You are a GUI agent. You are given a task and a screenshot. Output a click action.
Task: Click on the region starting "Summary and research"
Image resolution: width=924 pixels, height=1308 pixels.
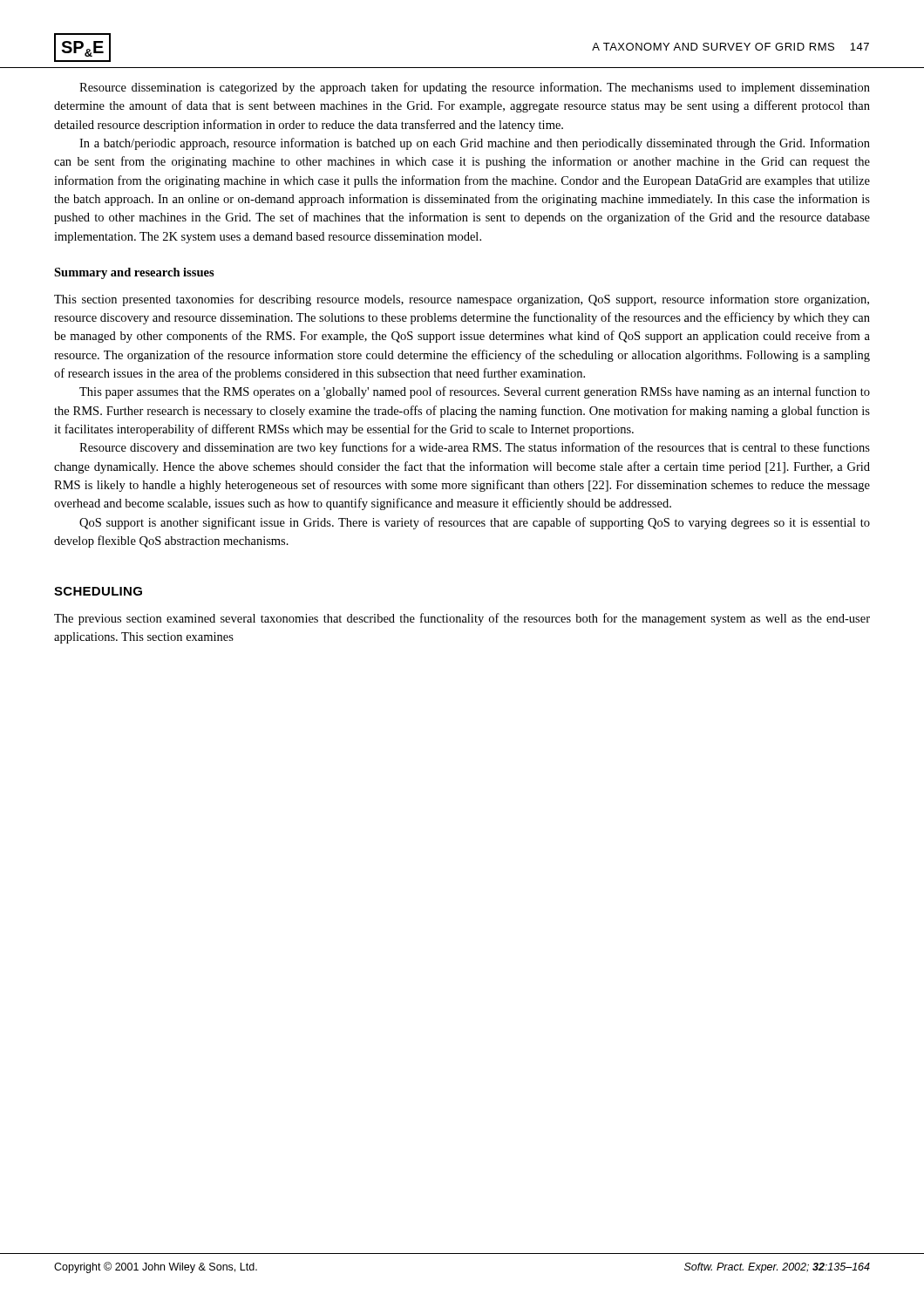(134, 272)
